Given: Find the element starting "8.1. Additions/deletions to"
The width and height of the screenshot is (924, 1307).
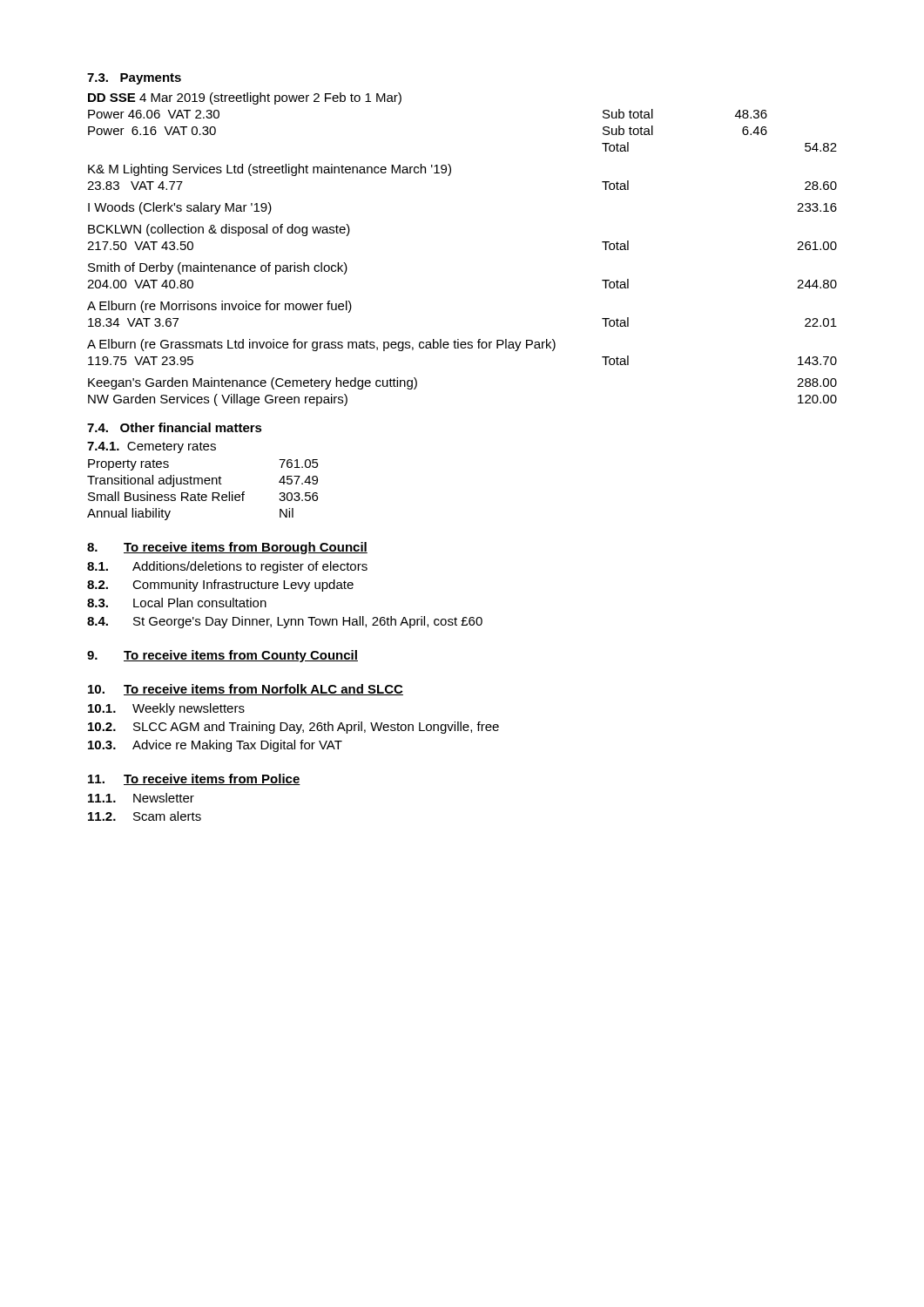Looking at the screenshot, I should point(227,567).
